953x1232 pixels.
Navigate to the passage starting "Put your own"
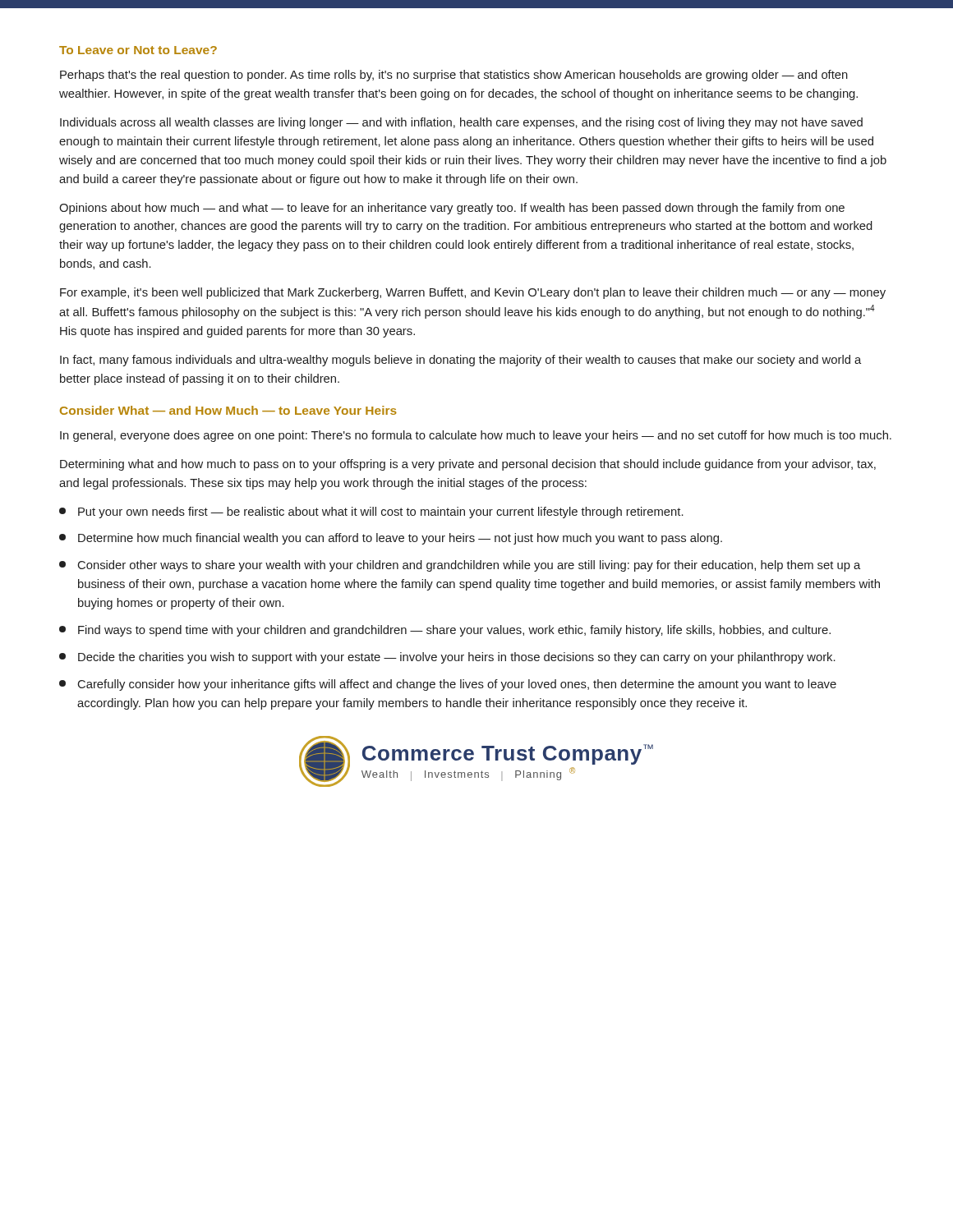click(x=476, y=512)
